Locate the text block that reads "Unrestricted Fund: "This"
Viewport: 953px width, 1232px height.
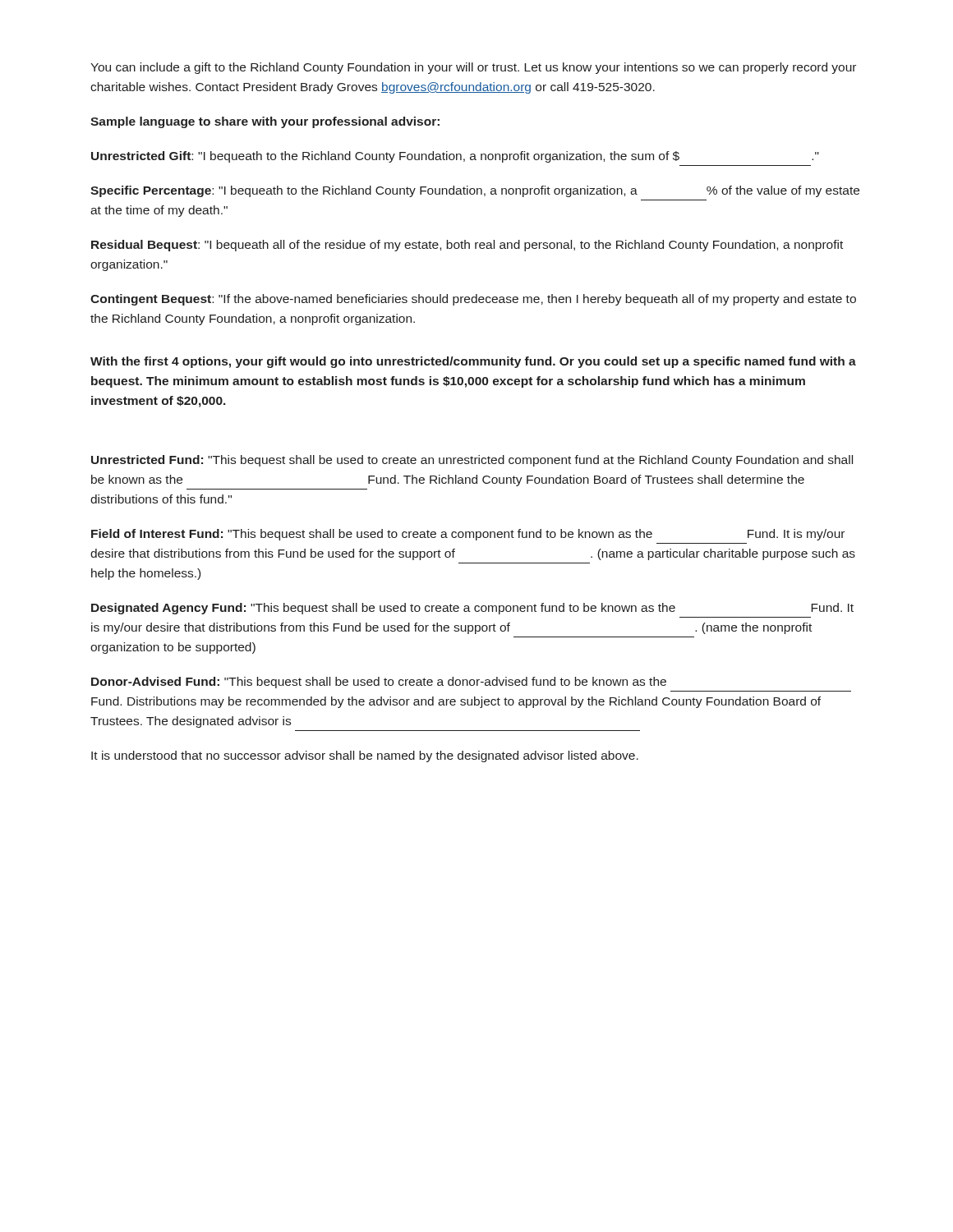[x=472, y=479]
